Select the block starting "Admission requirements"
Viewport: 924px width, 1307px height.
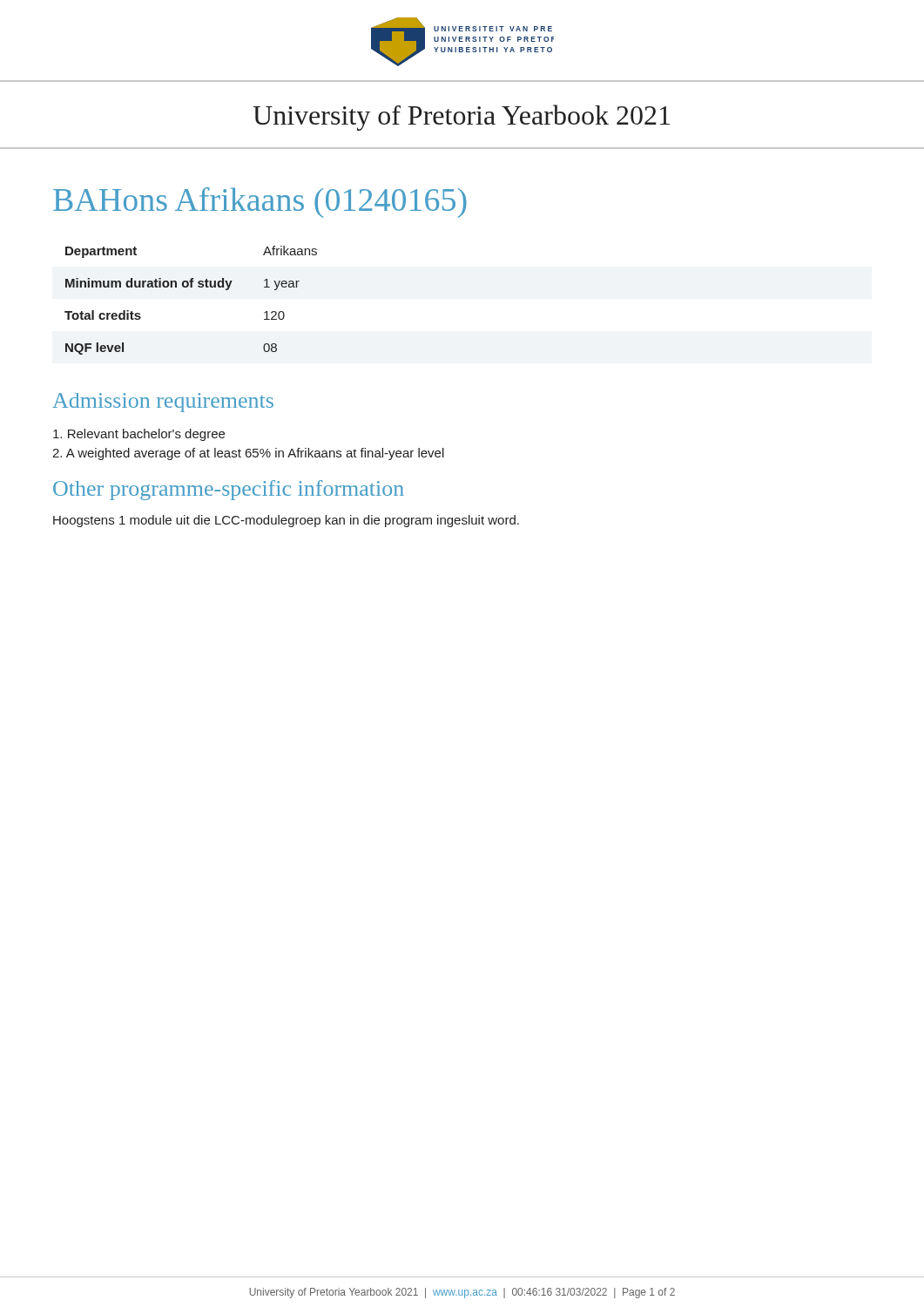tap(163, 400)
